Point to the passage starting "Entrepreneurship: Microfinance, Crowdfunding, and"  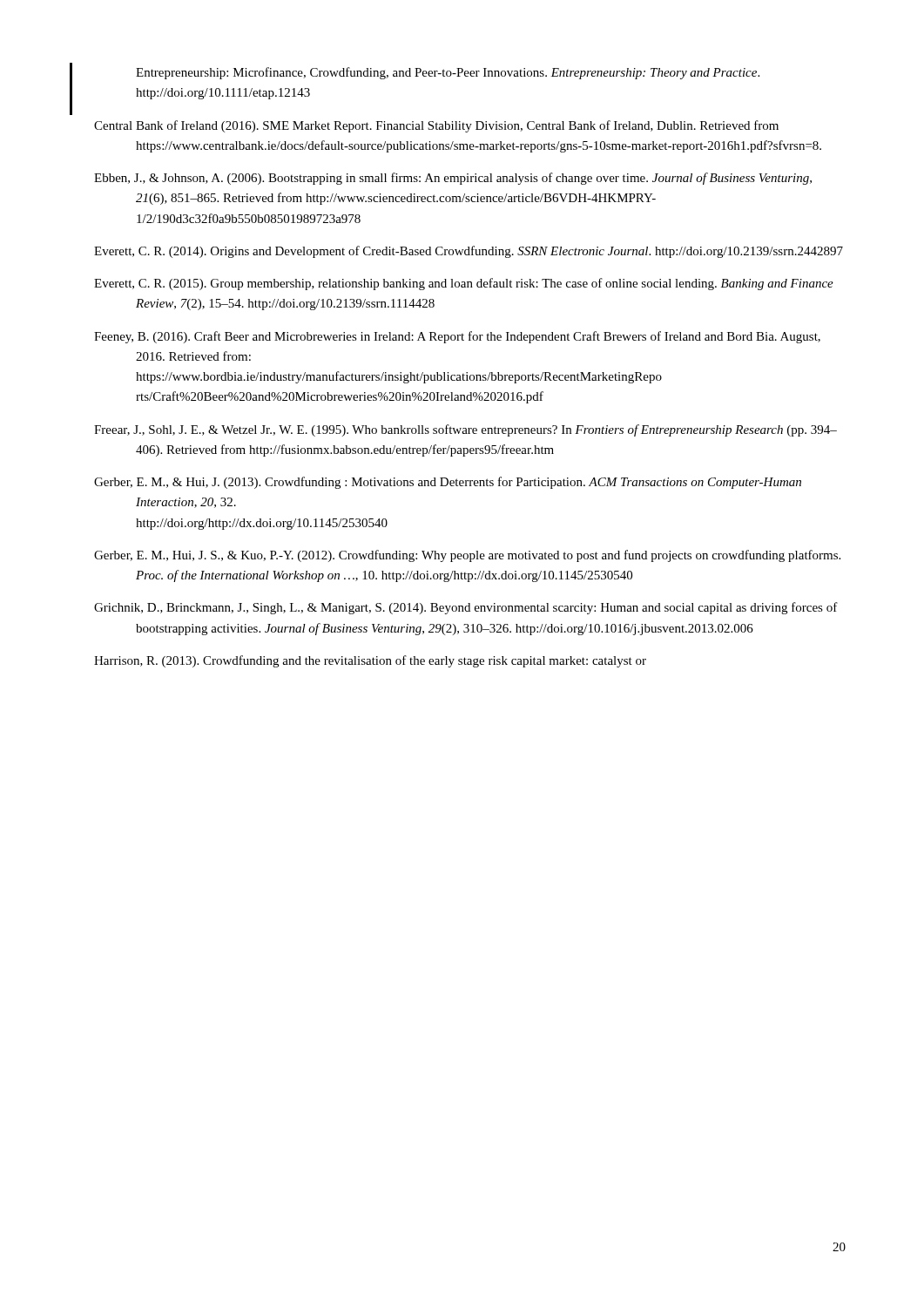pos(470,83)
